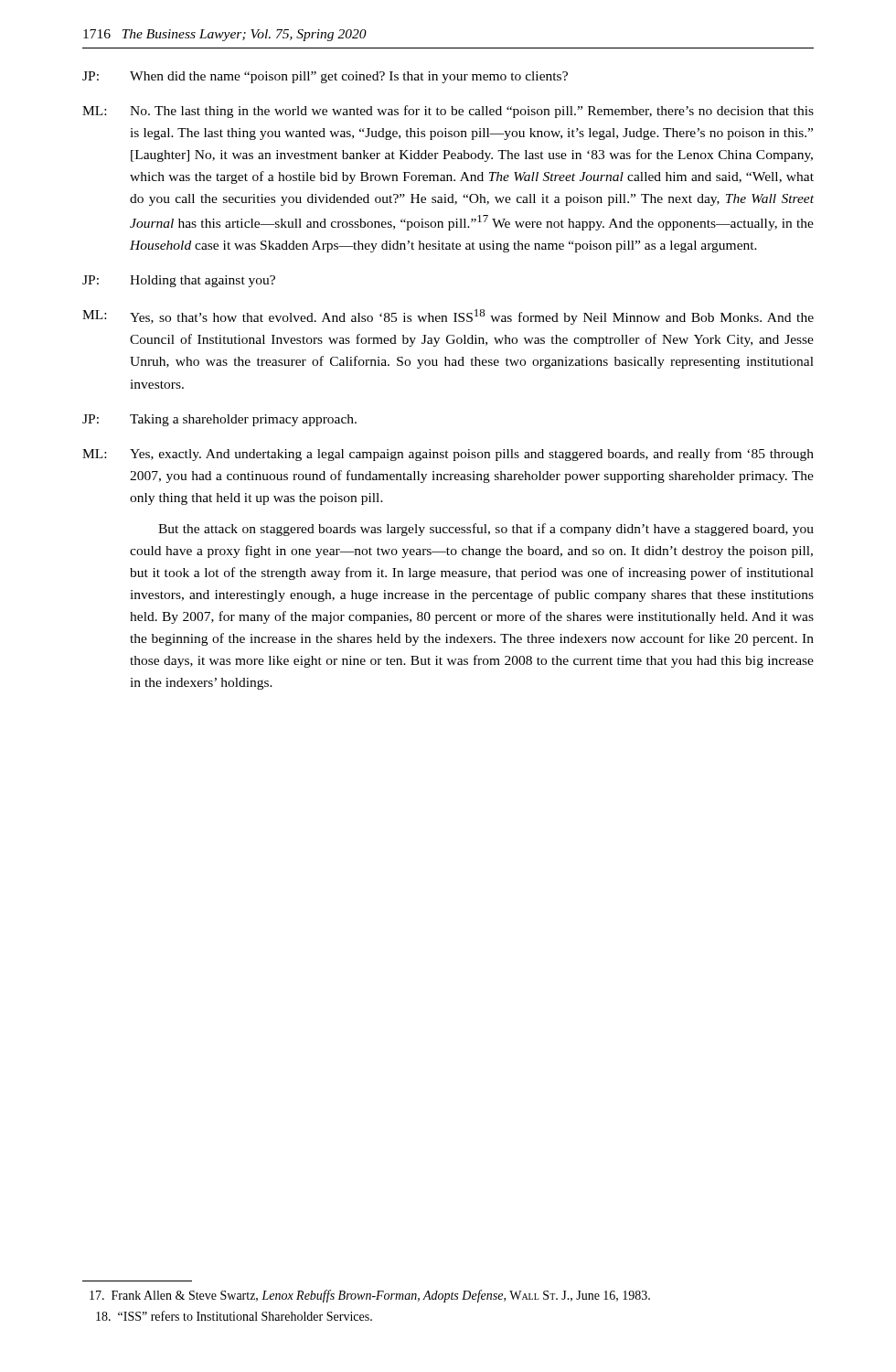Viewport: 896px width, 1372px height.
Task: Point to the block beginning "ML: Yes, exactly. And undertaking a"
Action: pyautogui.click(x=448, y=568)
